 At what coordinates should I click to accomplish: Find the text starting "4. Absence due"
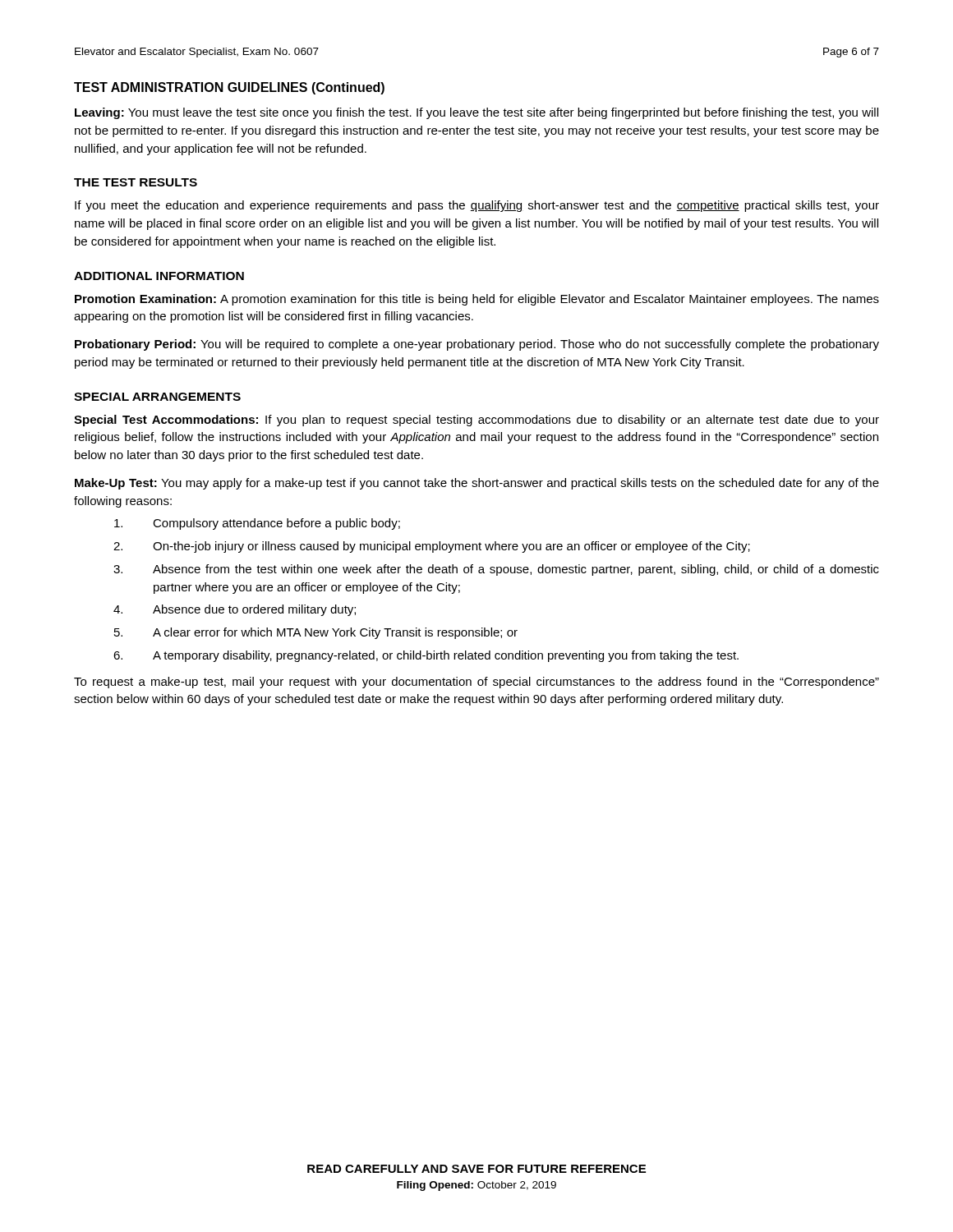click(235, 610)
